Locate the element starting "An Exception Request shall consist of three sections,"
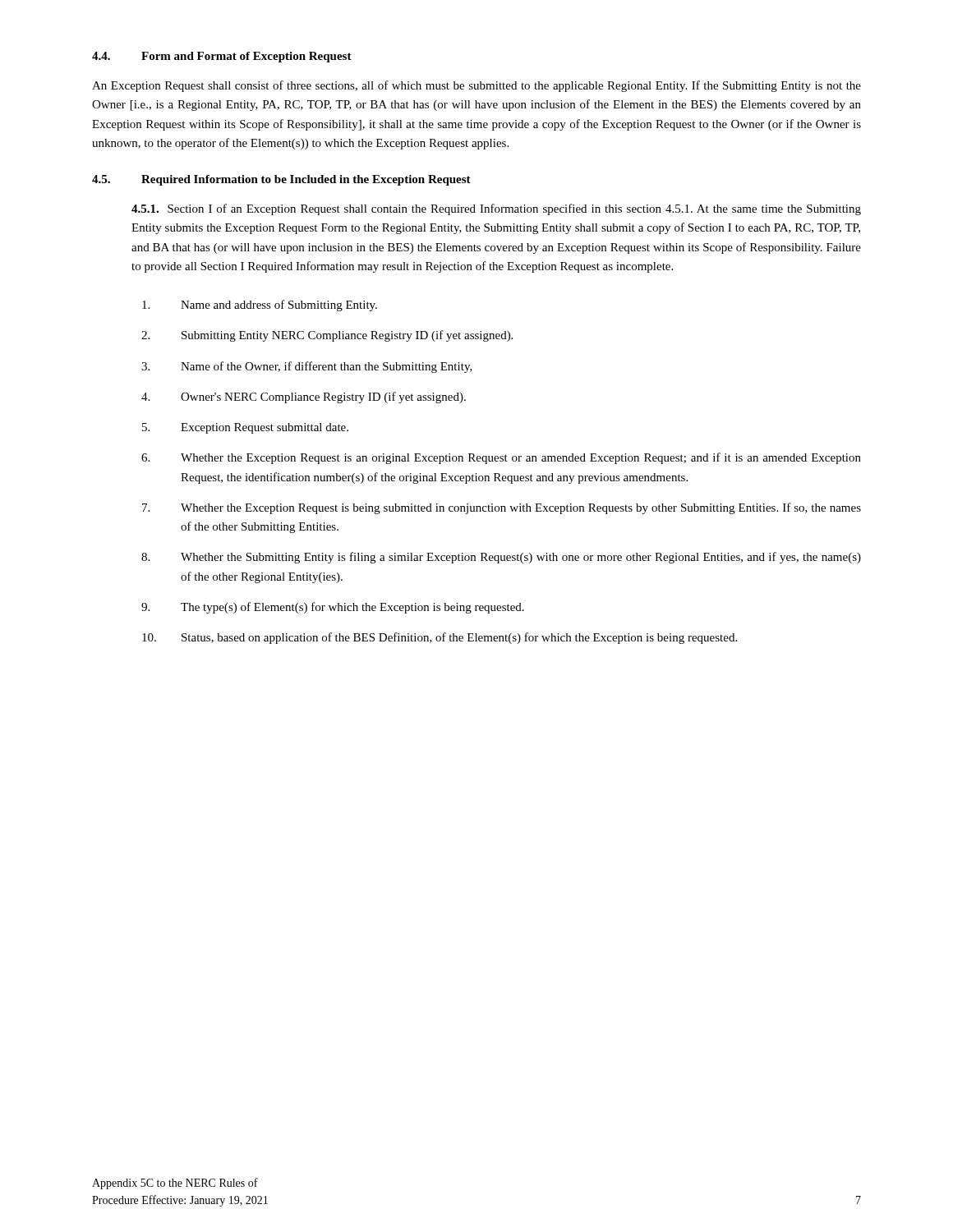Viewport: 953px width, 1232px height. point(476,114)
